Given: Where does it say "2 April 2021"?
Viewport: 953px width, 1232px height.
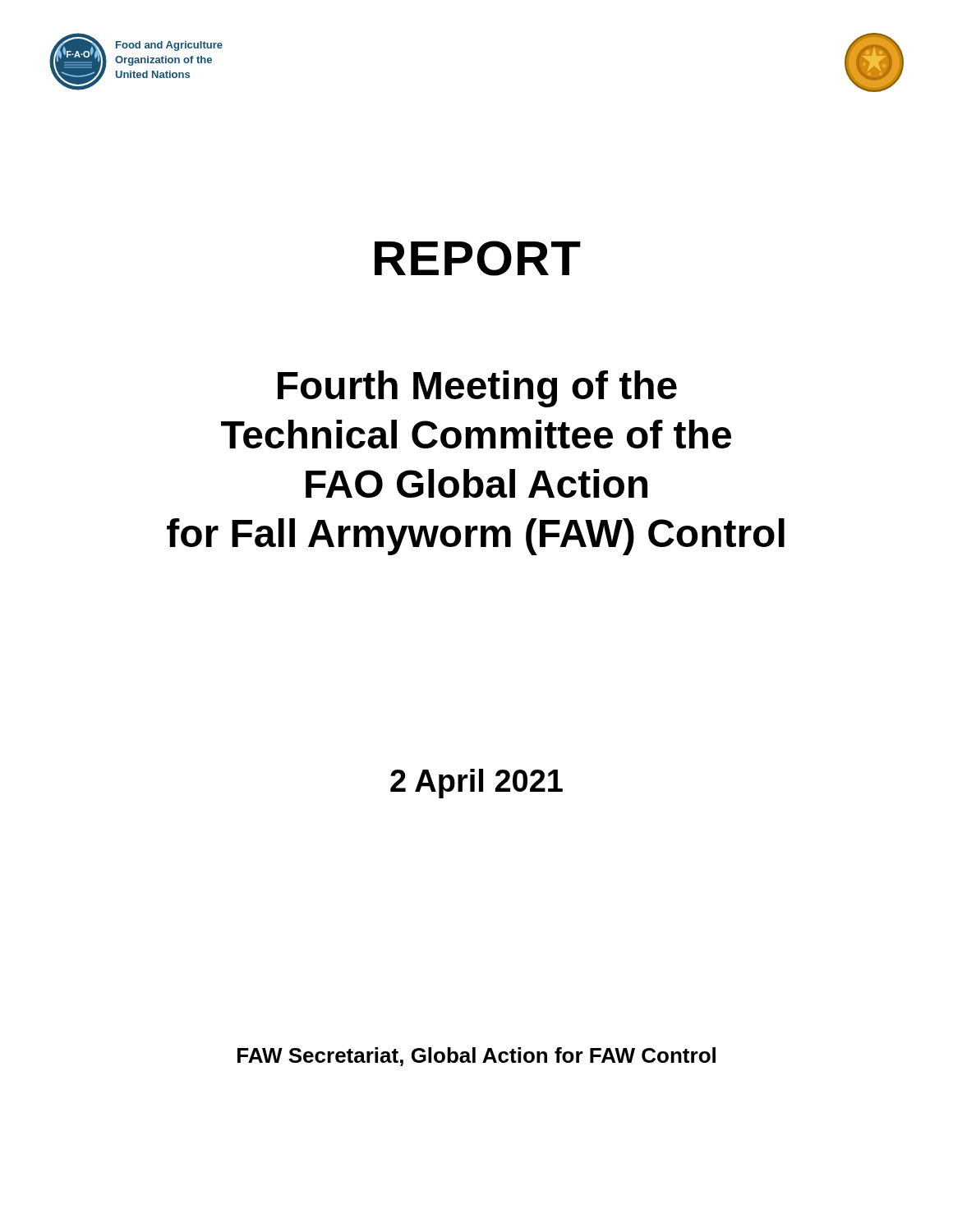Looking at the screenshot, I should tap(476, 782).
